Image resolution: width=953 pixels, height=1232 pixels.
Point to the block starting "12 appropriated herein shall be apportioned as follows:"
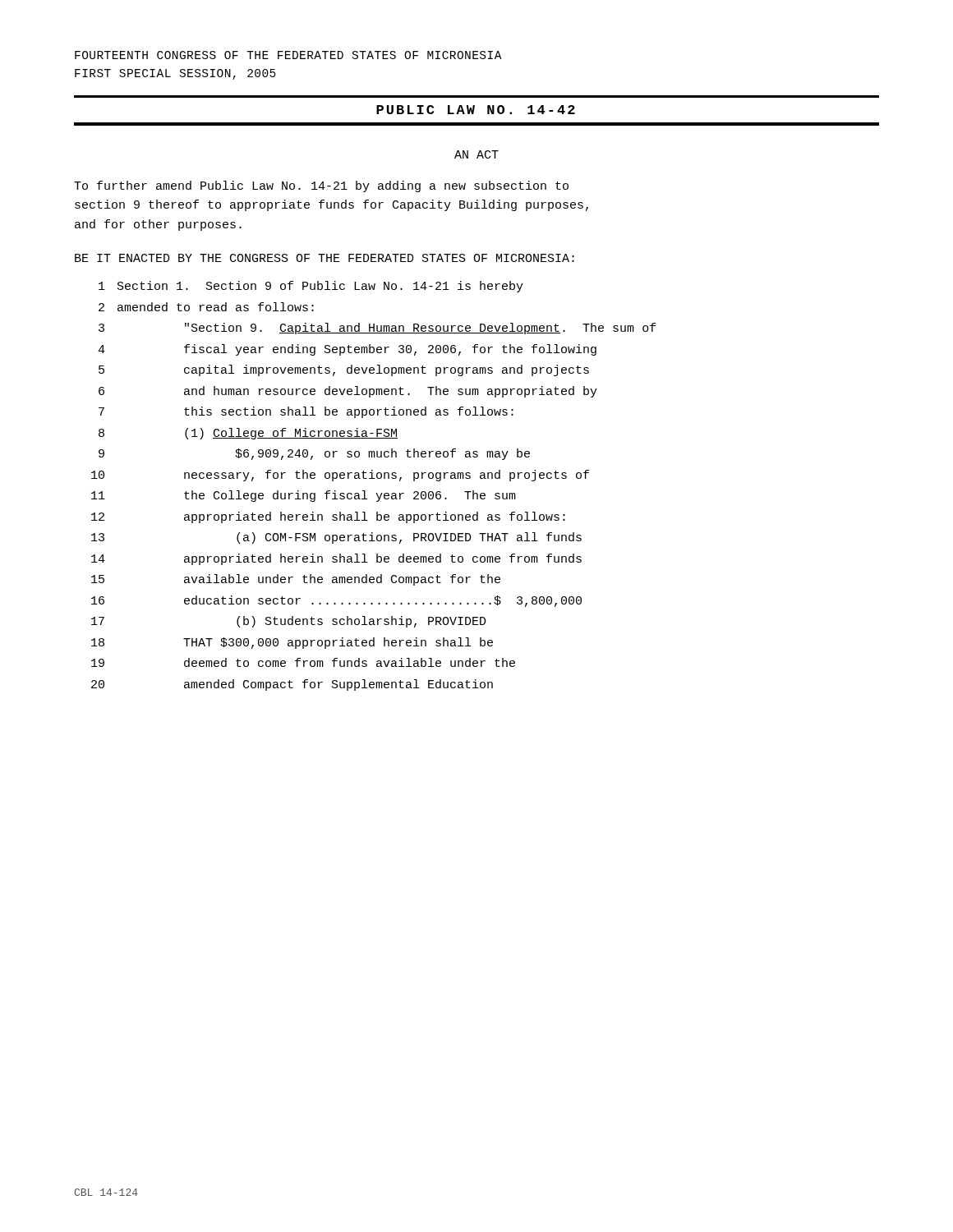click(x=476, y=518)
